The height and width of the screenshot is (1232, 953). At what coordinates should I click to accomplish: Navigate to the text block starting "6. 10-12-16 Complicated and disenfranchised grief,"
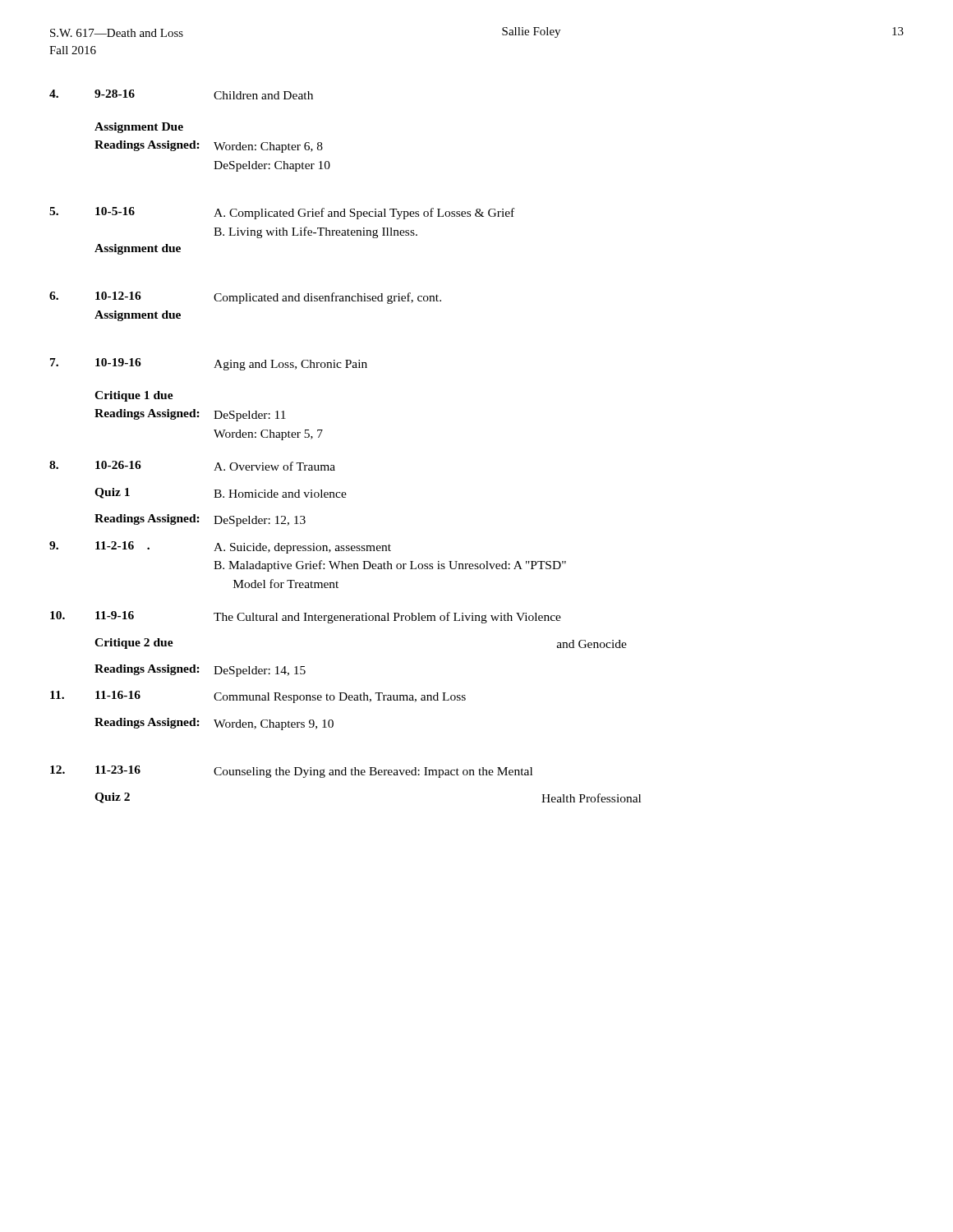[245, 298]
